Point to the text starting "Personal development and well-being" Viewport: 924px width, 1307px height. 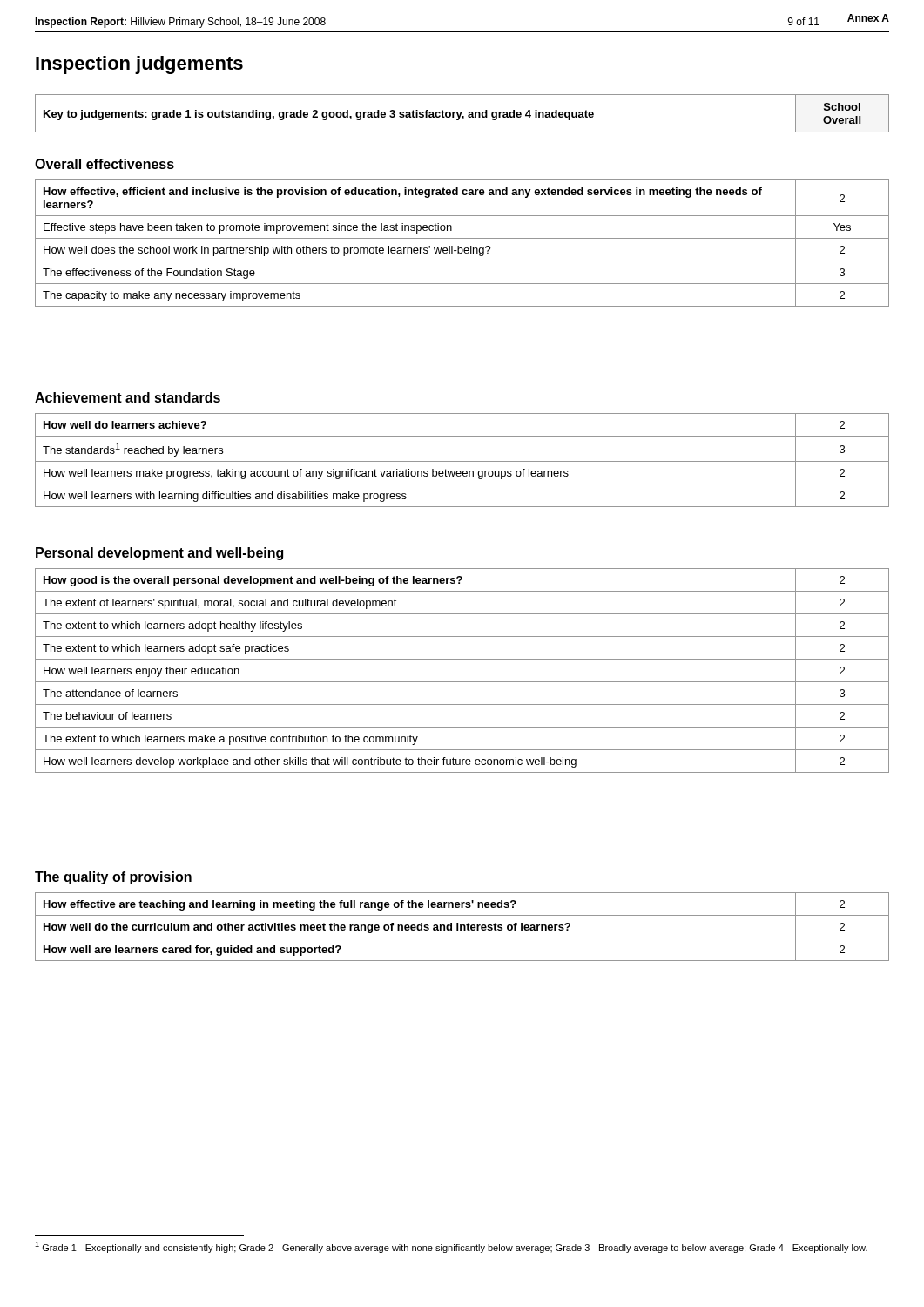[x=159, y=553]
